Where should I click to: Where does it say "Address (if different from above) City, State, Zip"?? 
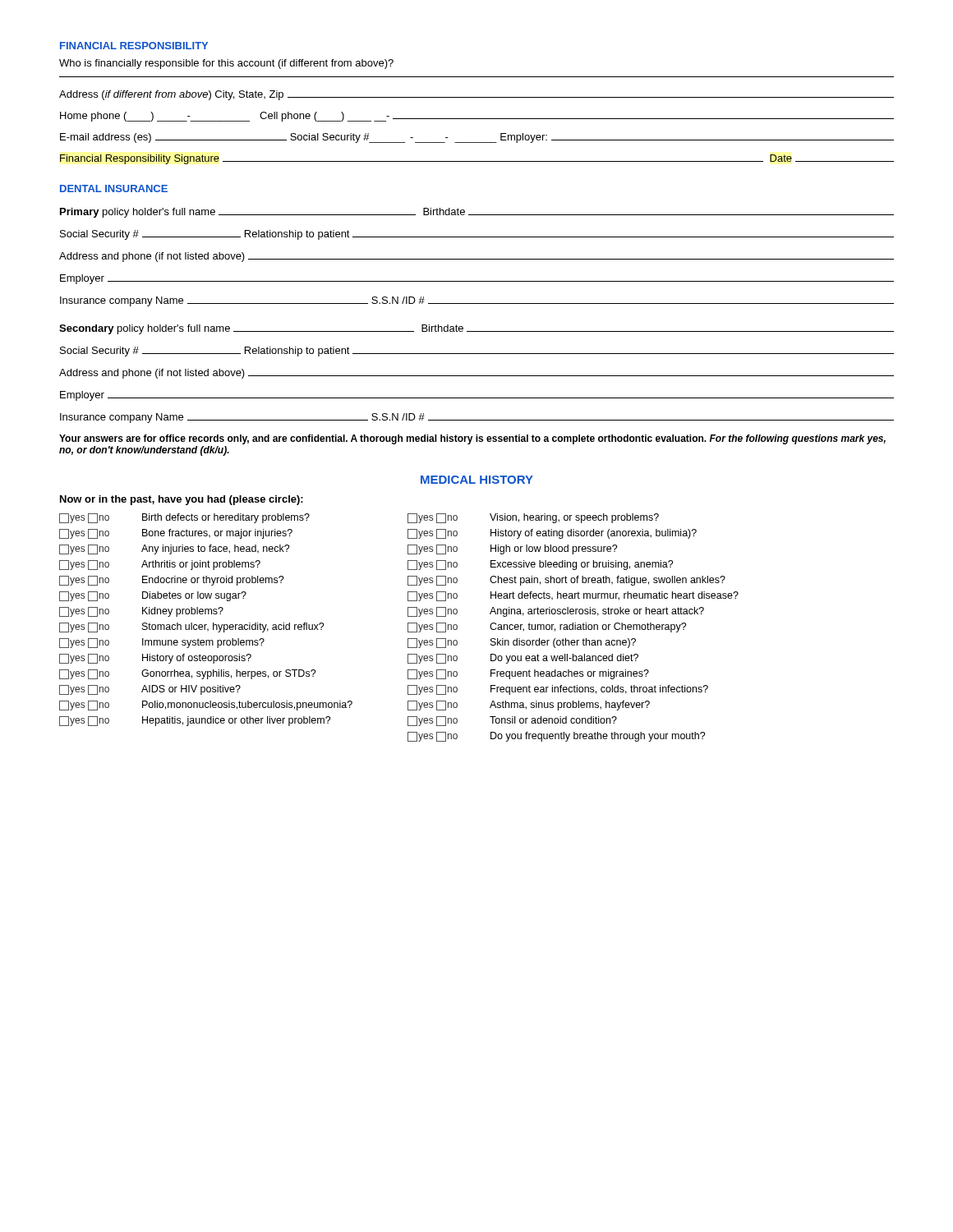coord(476,92)
